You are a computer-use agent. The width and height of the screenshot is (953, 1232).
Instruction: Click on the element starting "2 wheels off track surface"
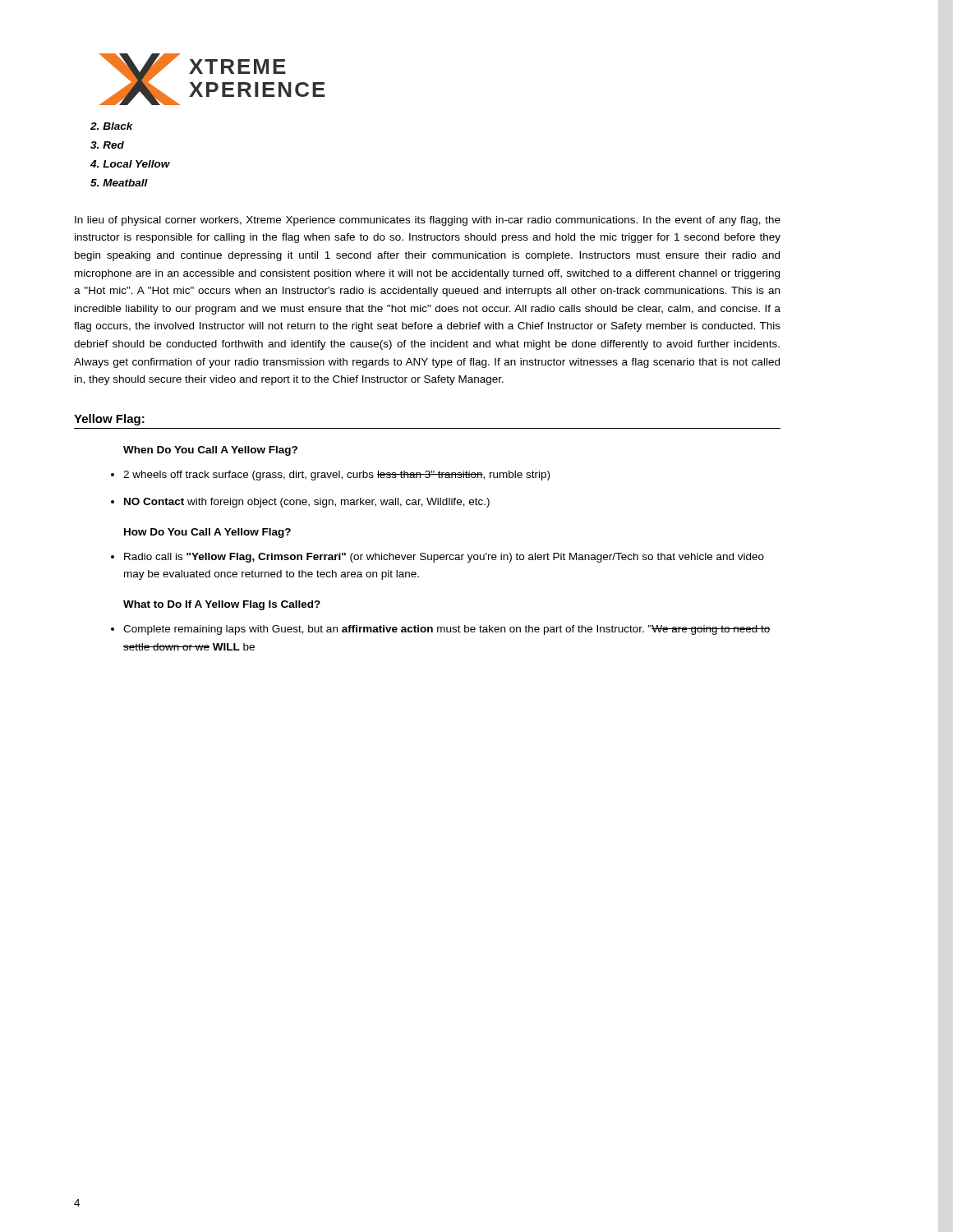pos(337,474)
